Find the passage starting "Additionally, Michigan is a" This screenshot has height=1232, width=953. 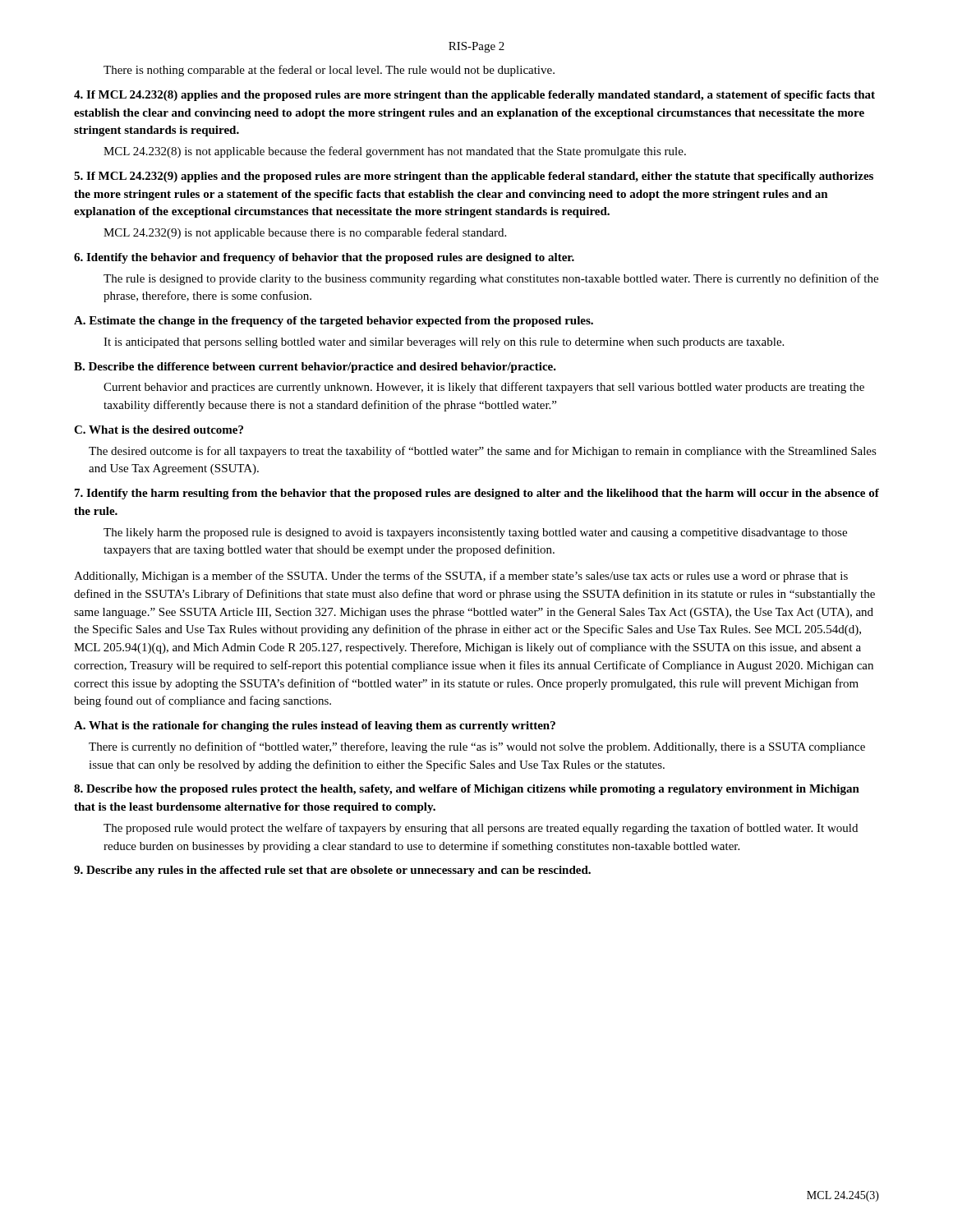475,638
